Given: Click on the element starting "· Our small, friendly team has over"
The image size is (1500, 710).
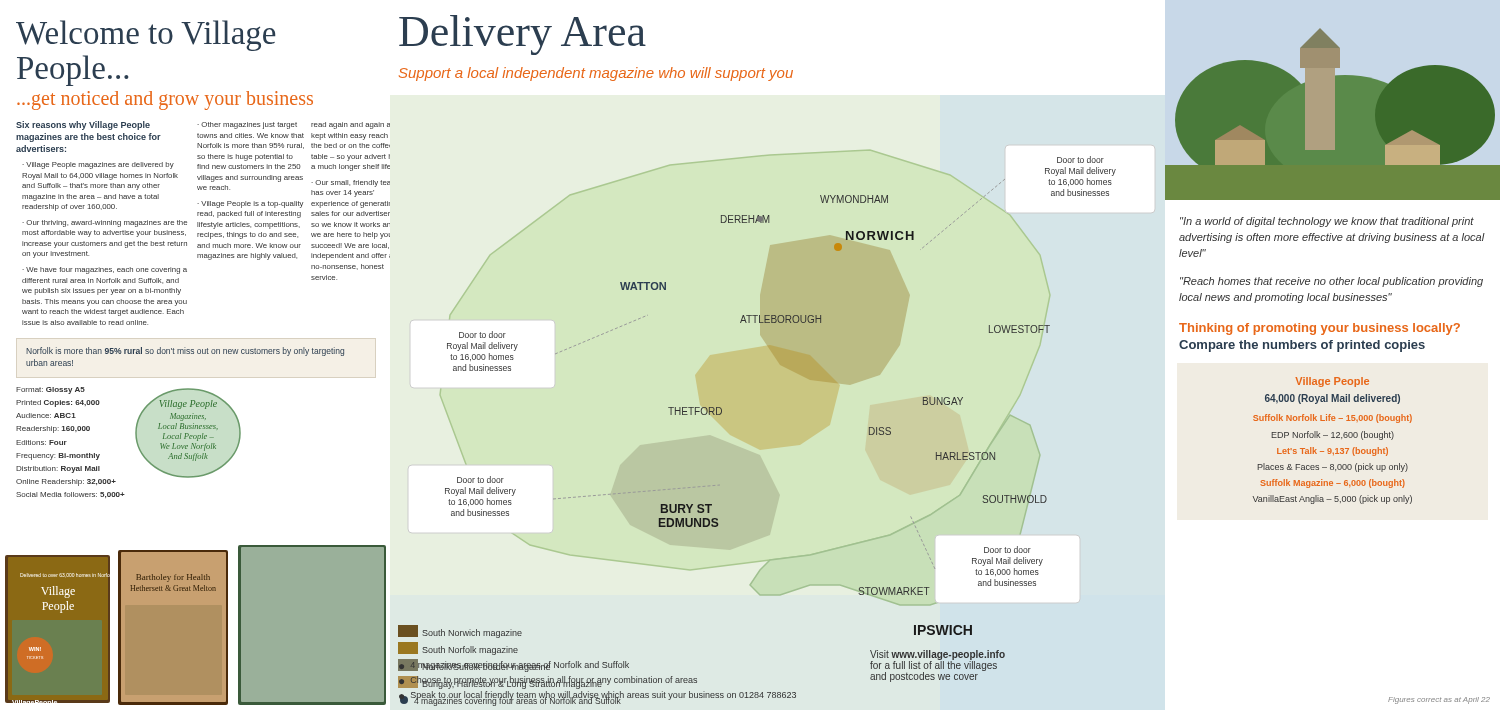Looking at the screenshot, I should click(356, 230).
